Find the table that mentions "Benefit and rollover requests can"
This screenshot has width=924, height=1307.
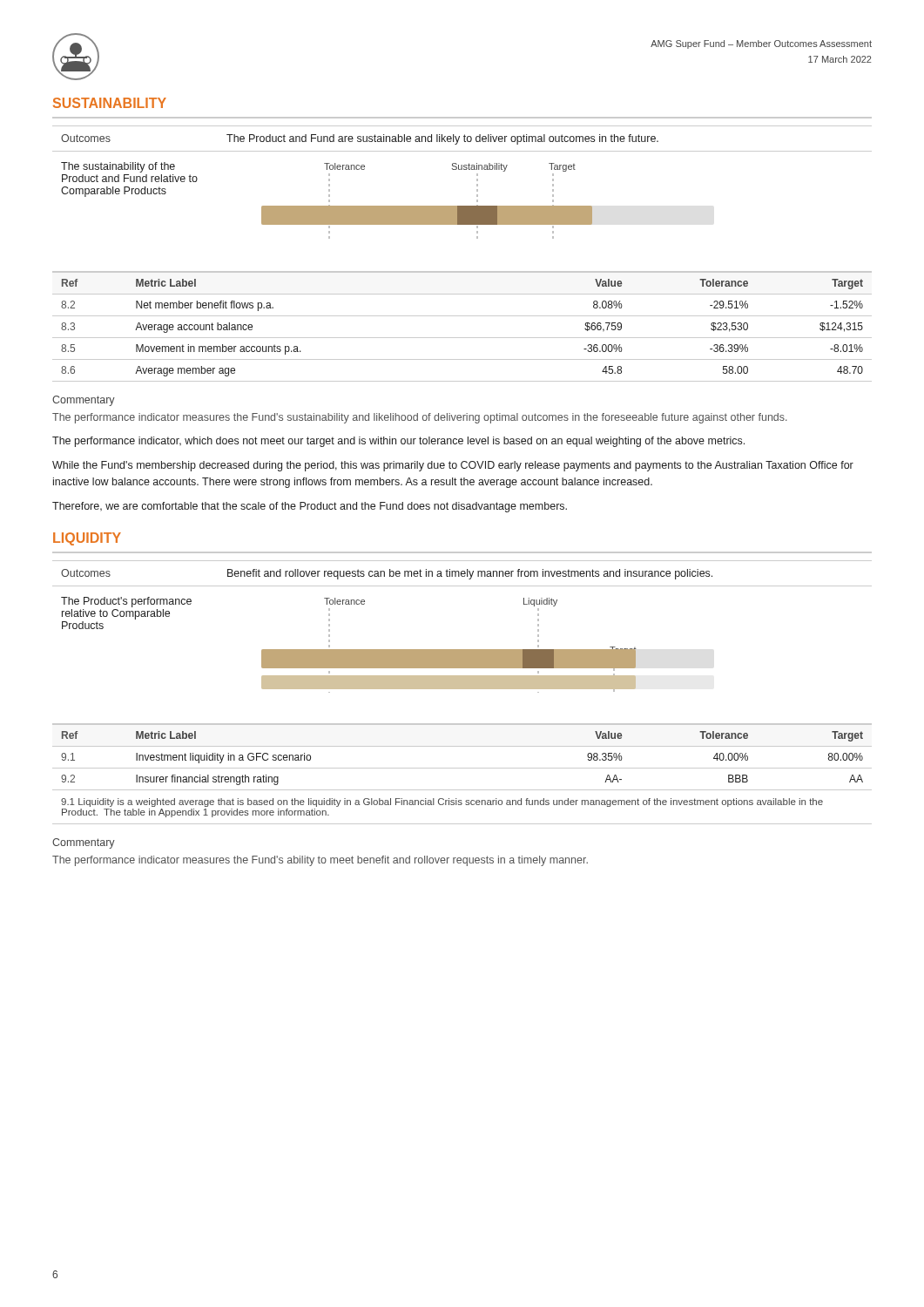462,642
